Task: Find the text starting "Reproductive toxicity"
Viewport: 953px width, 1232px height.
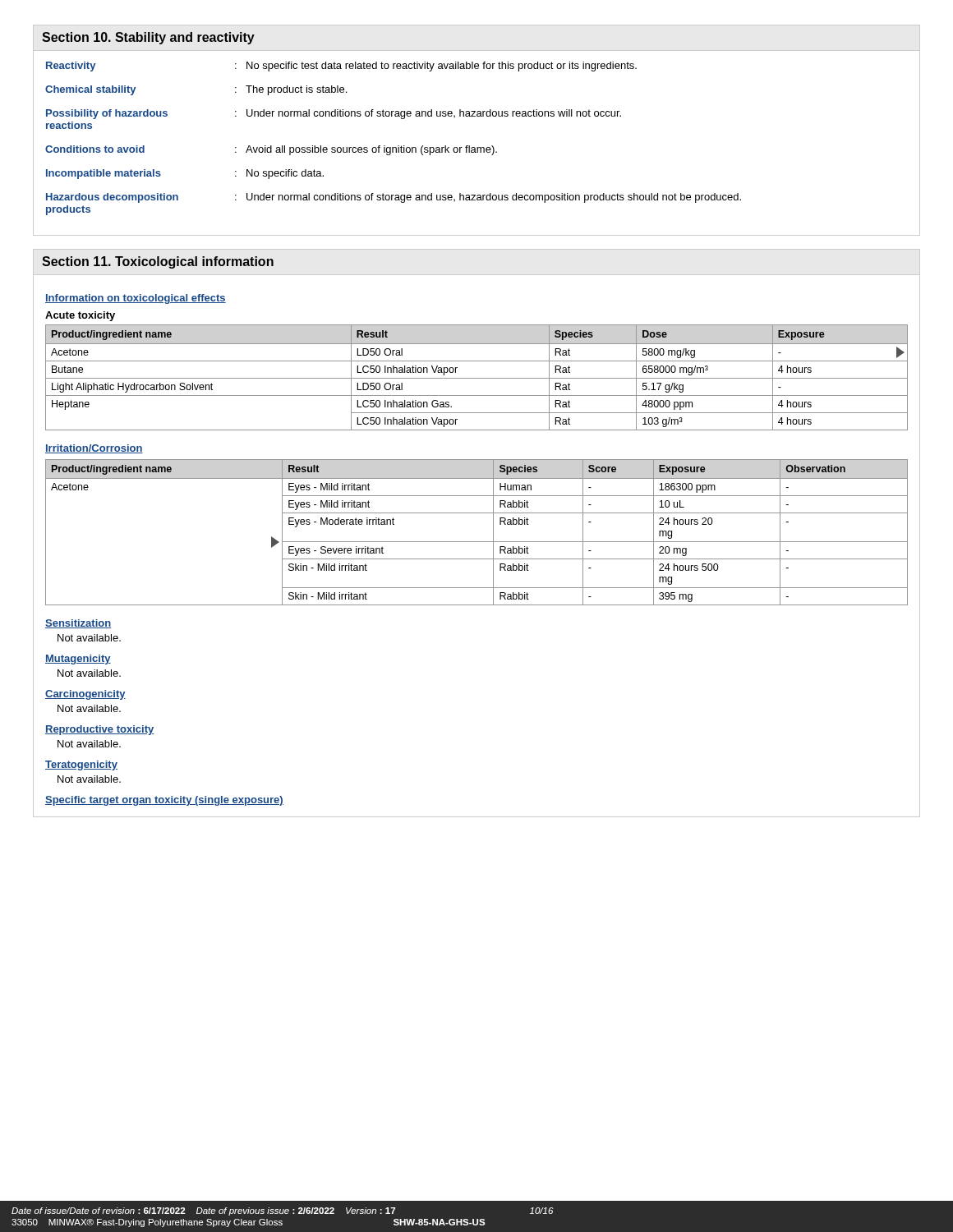Action: pyautogui.click(x=99, y=730)
